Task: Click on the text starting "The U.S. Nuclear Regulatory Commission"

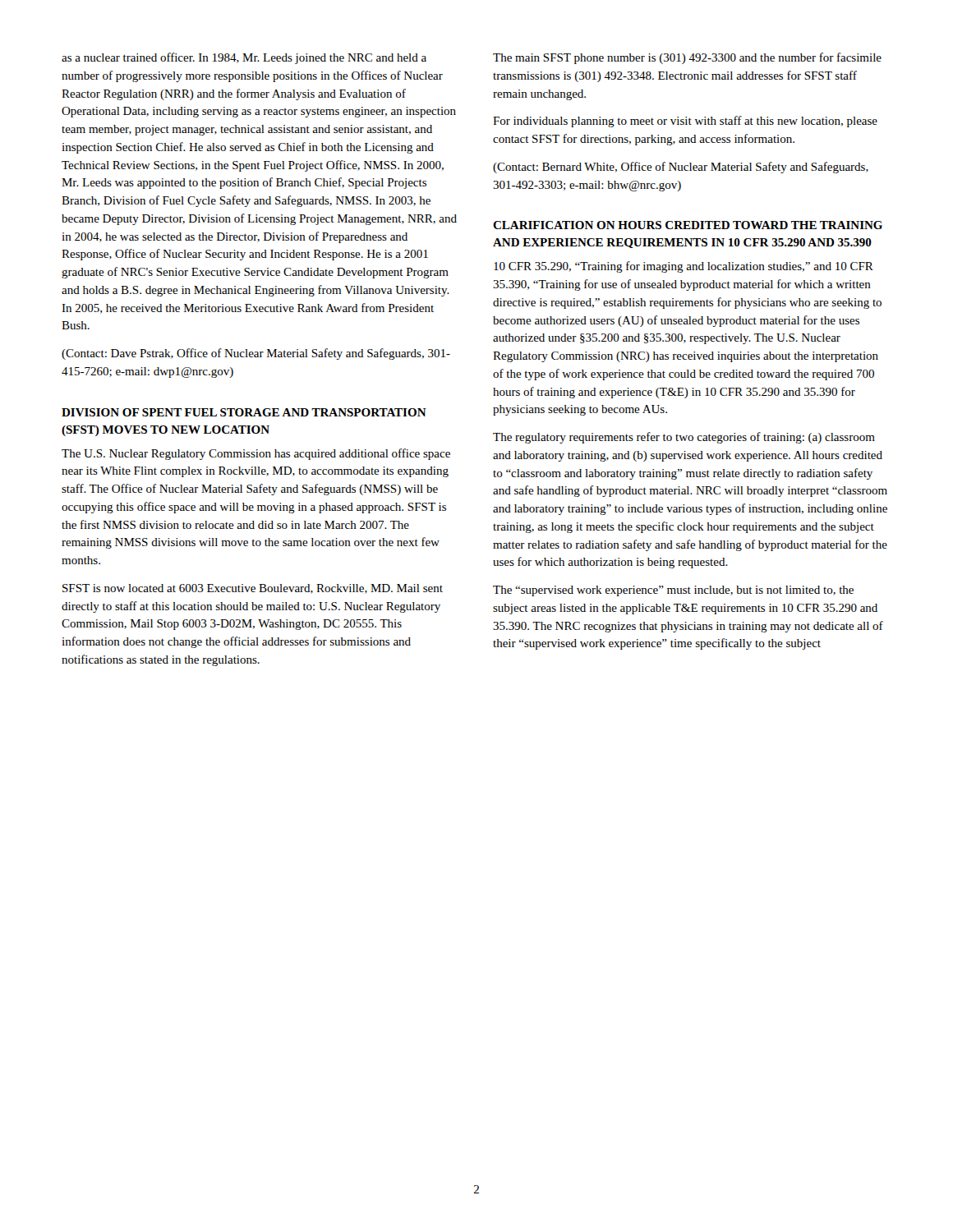Action: click(261, 507)
